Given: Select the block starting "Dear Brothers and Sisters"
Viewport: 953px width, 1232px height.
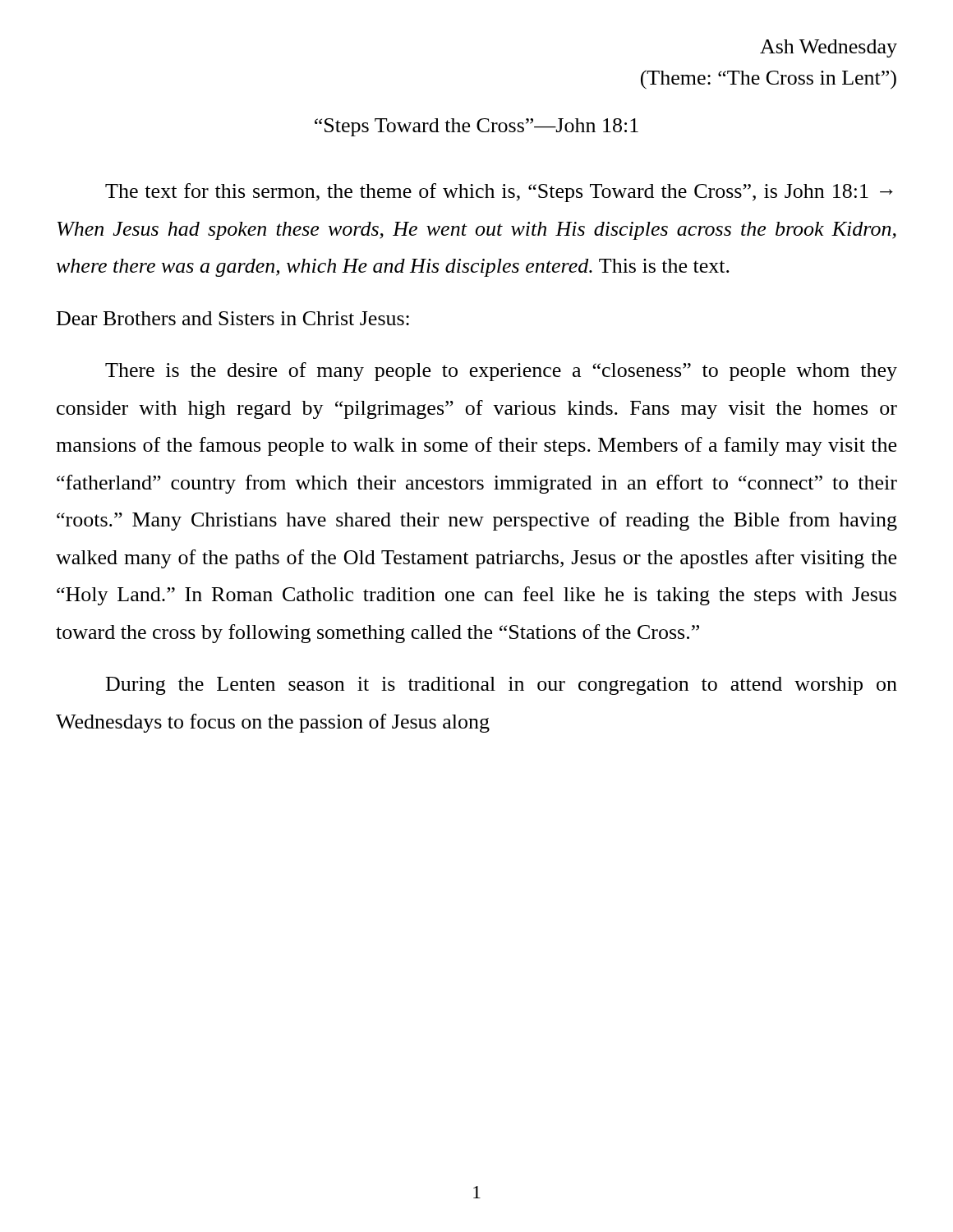Looking at the screenshot, I should (233, 318).
